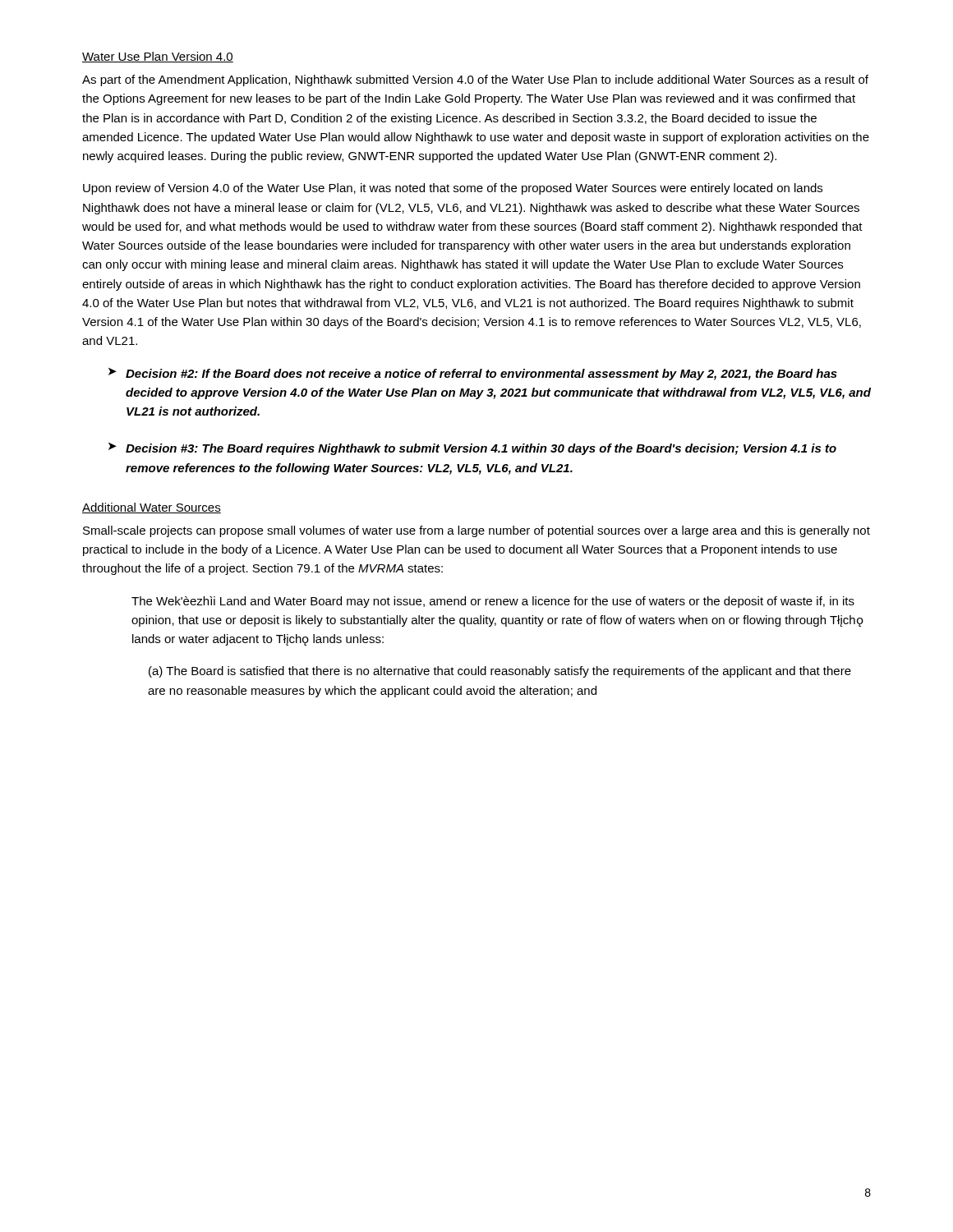Image resolution: width=953 pixels, height=1232 pixels.
Task: Navigate to the region starting "As part of"
Action: pos(476,117)
